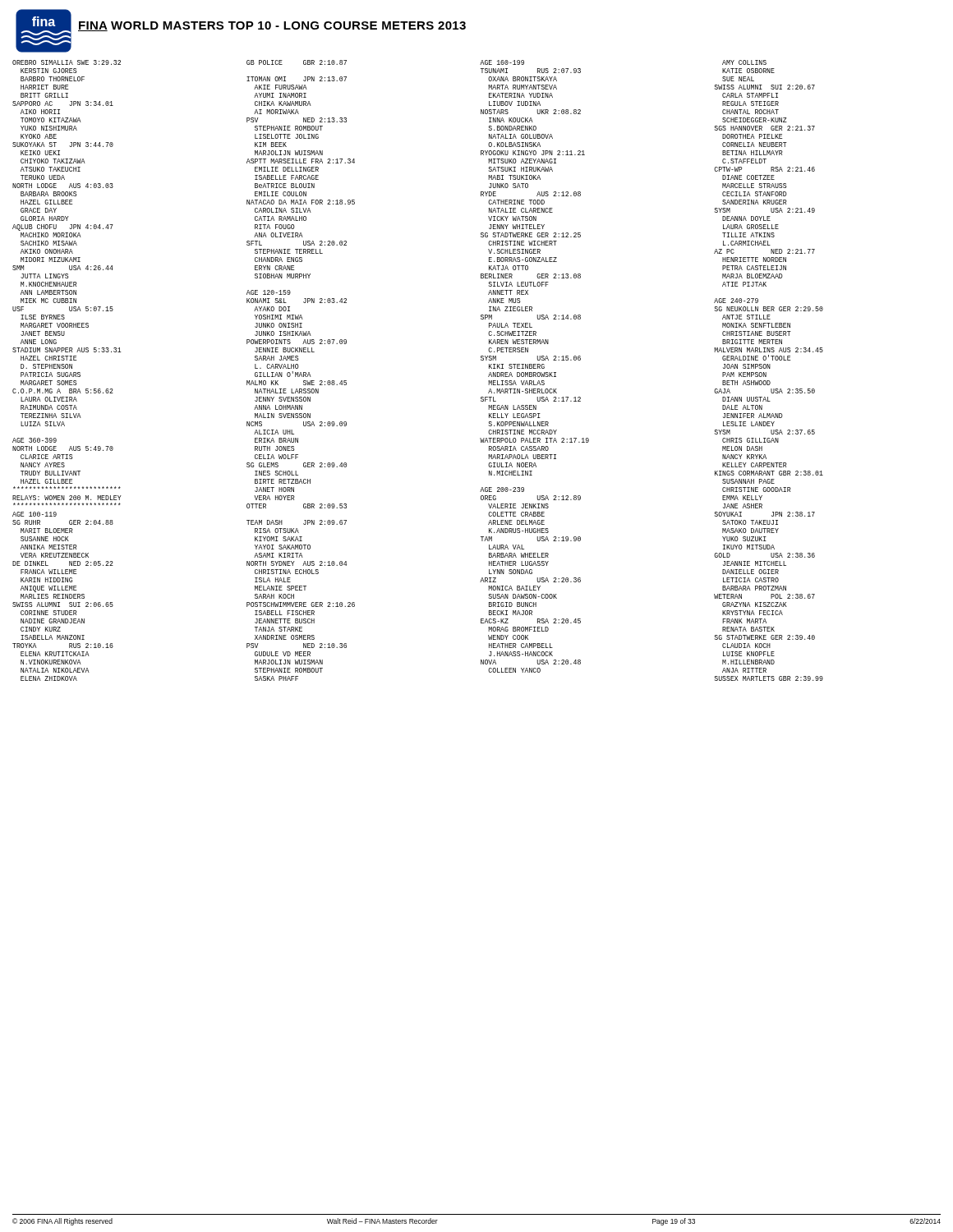Locate the title that reads "FINA WORLD MASTERS TOP 10 - LONG COURSE"

[x=272, y=25]
